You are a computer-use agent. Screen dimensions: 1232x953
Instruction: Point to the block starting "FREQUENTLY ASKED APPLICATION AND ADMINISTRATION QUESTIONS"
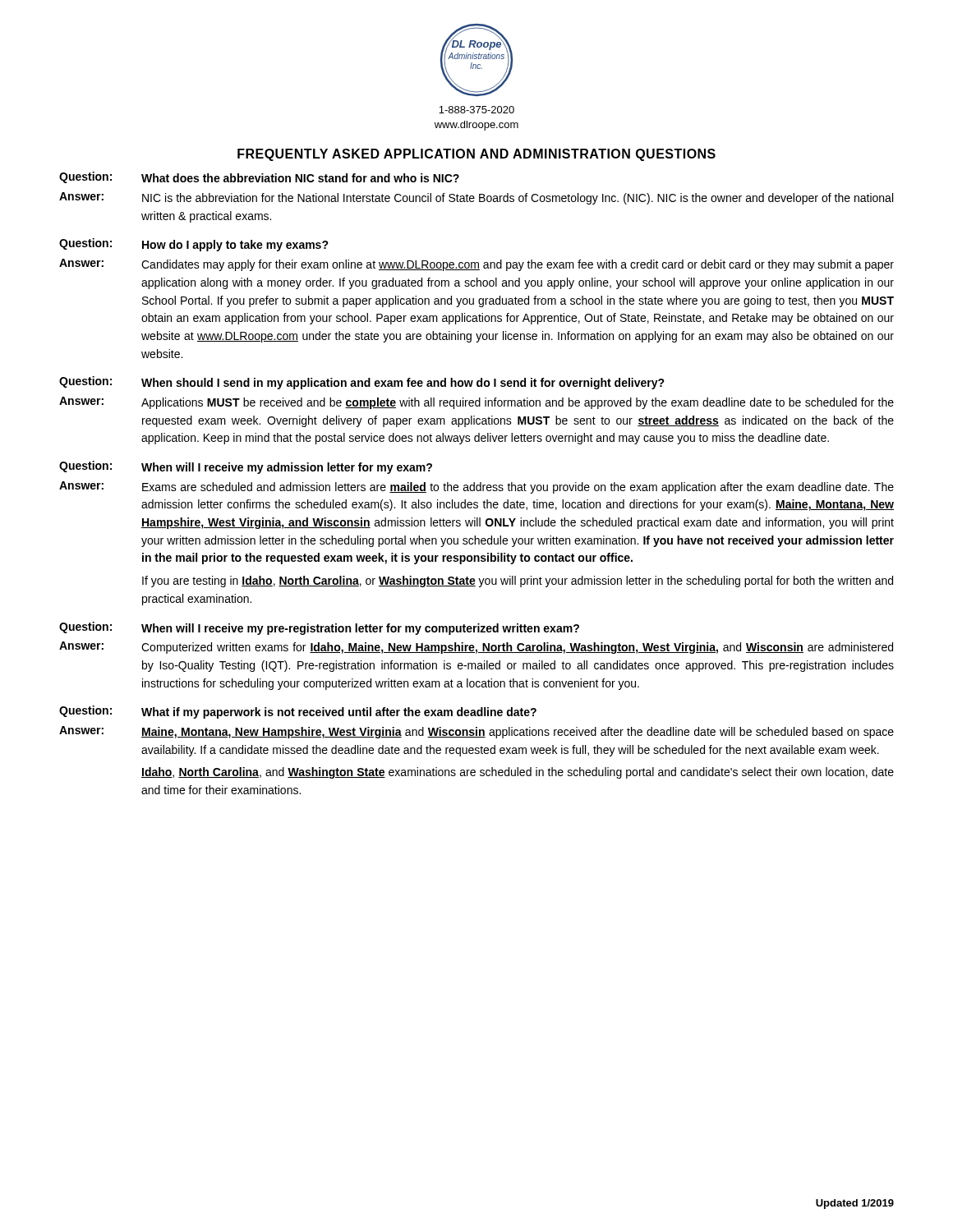(476, 154)
